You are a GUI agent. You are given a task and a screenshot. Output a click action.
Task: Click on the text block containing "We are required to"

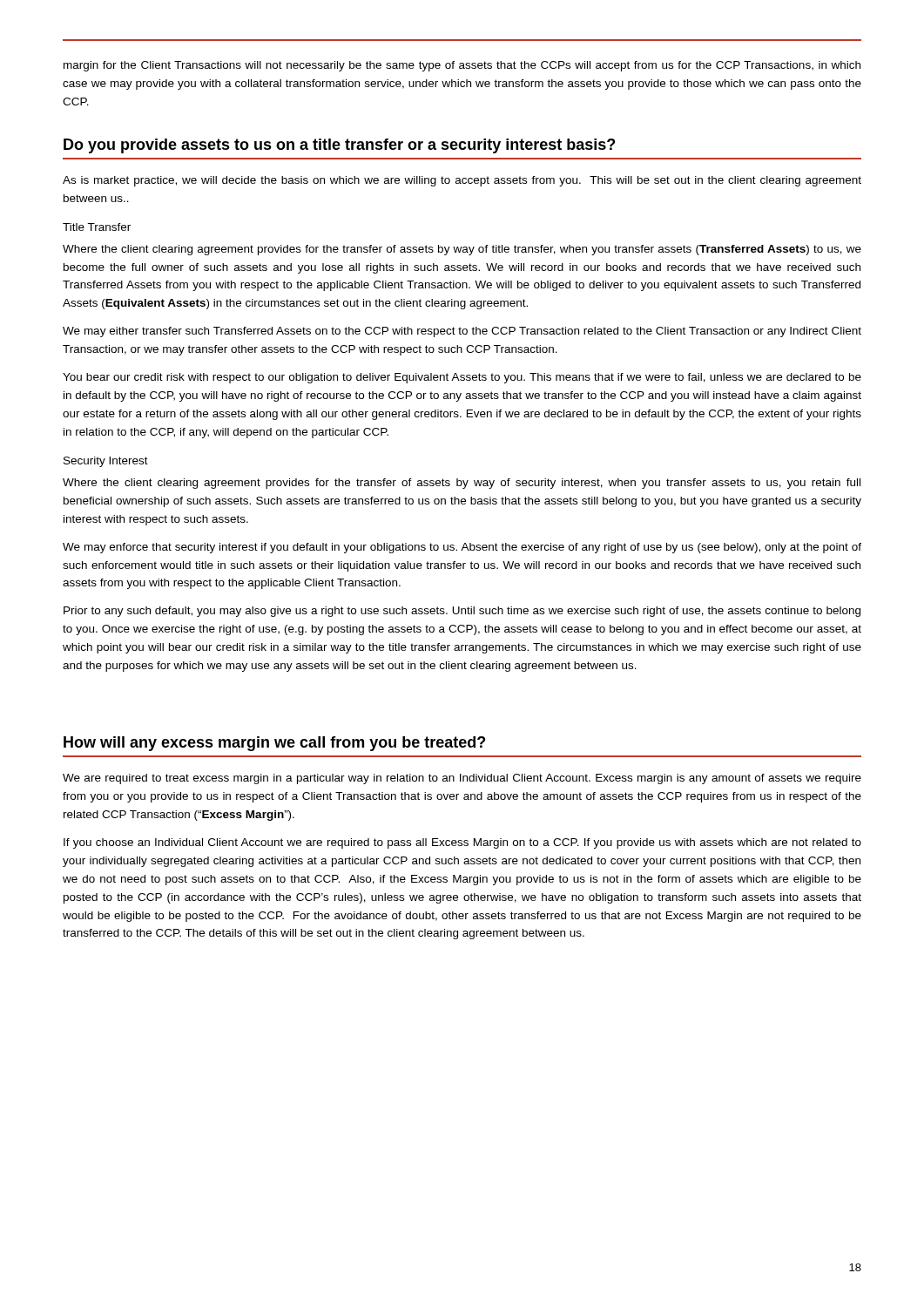click(x=462, y=796)
